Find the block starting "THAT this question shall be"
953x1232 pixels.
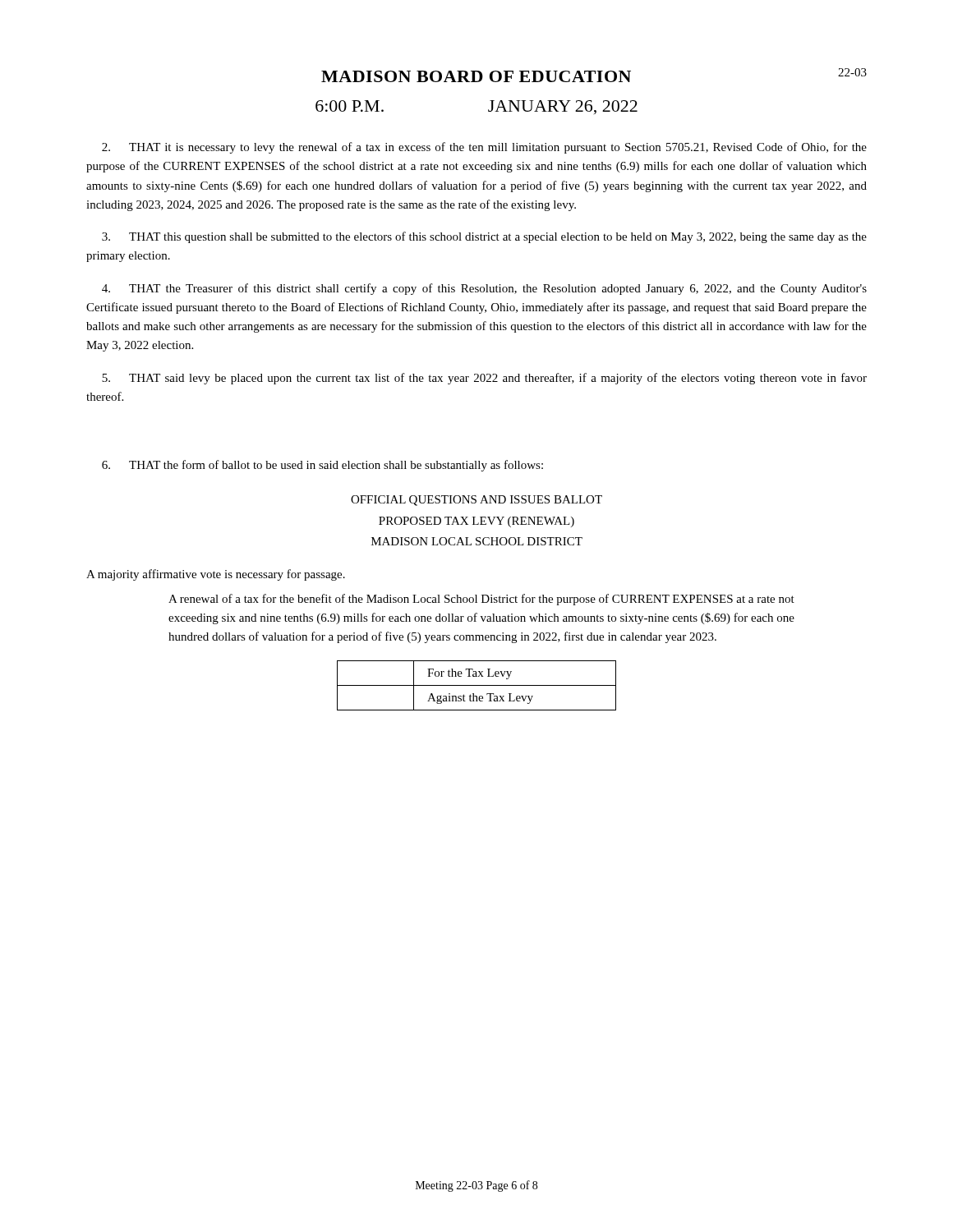coord(476,245)
